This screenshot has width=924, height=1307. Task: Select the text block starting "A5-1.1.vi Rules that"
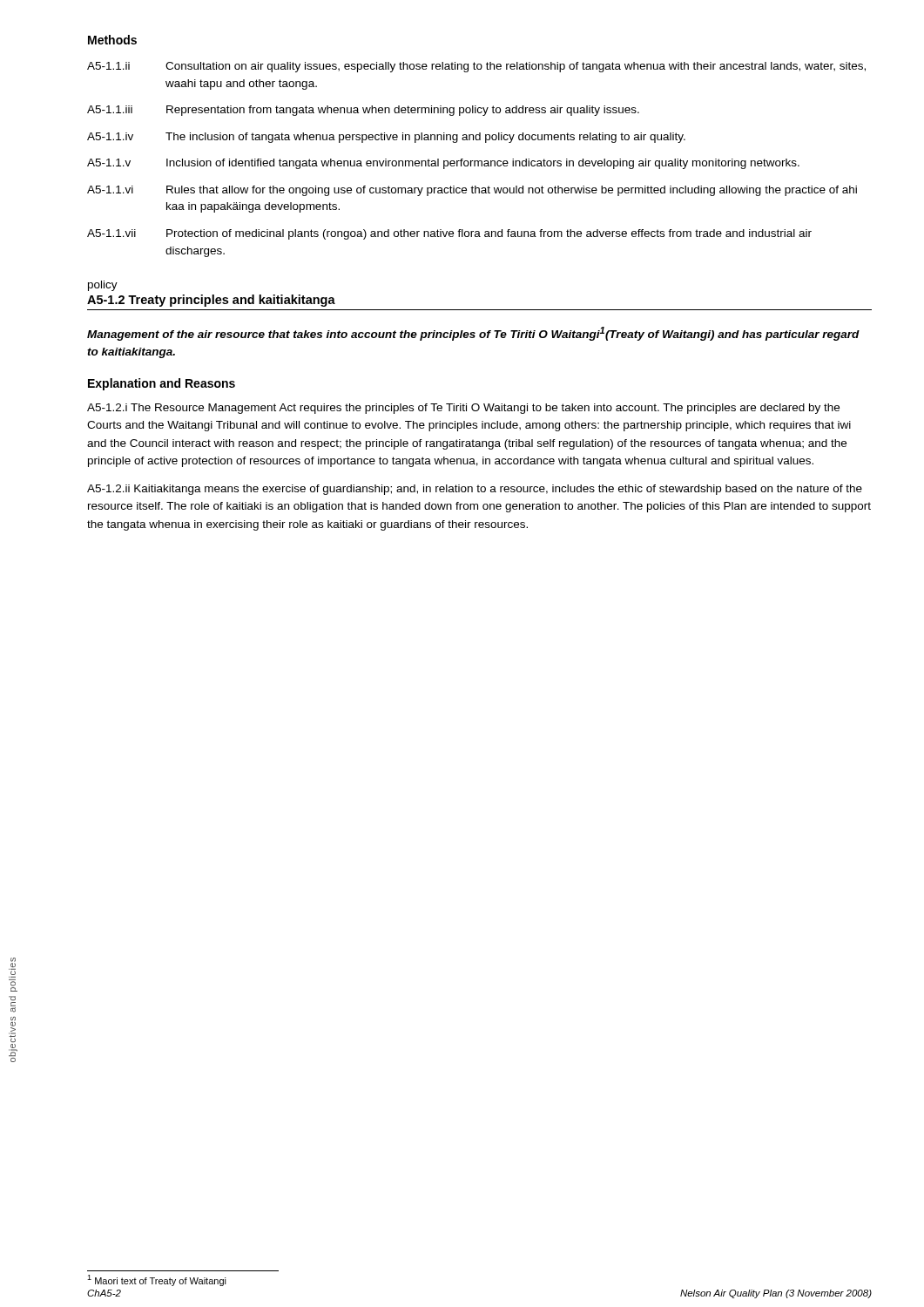point(479,198)
